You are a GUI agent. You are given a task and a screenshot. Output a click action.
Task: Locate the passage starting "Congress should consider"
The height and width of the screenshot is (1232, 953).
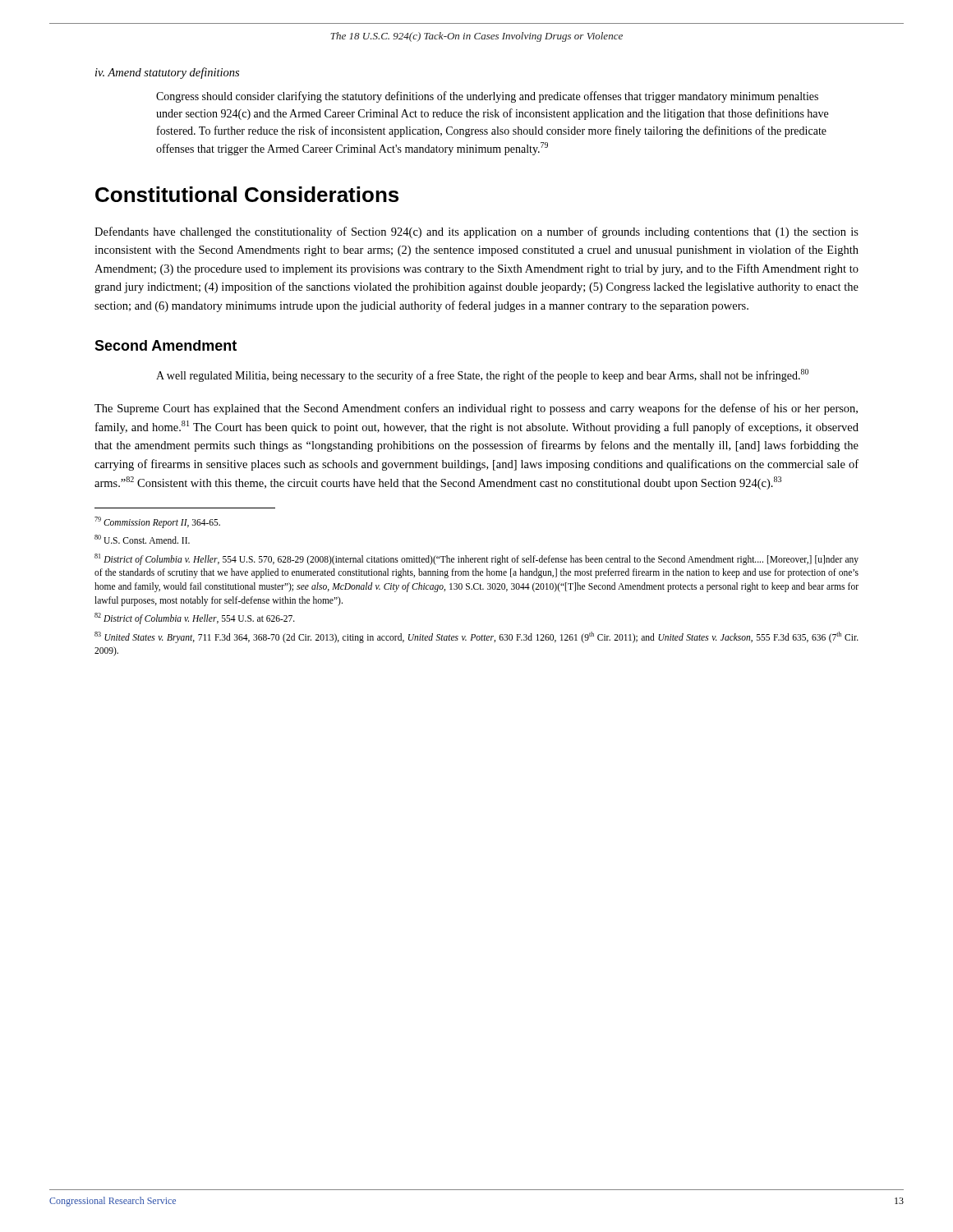(492, 123)
